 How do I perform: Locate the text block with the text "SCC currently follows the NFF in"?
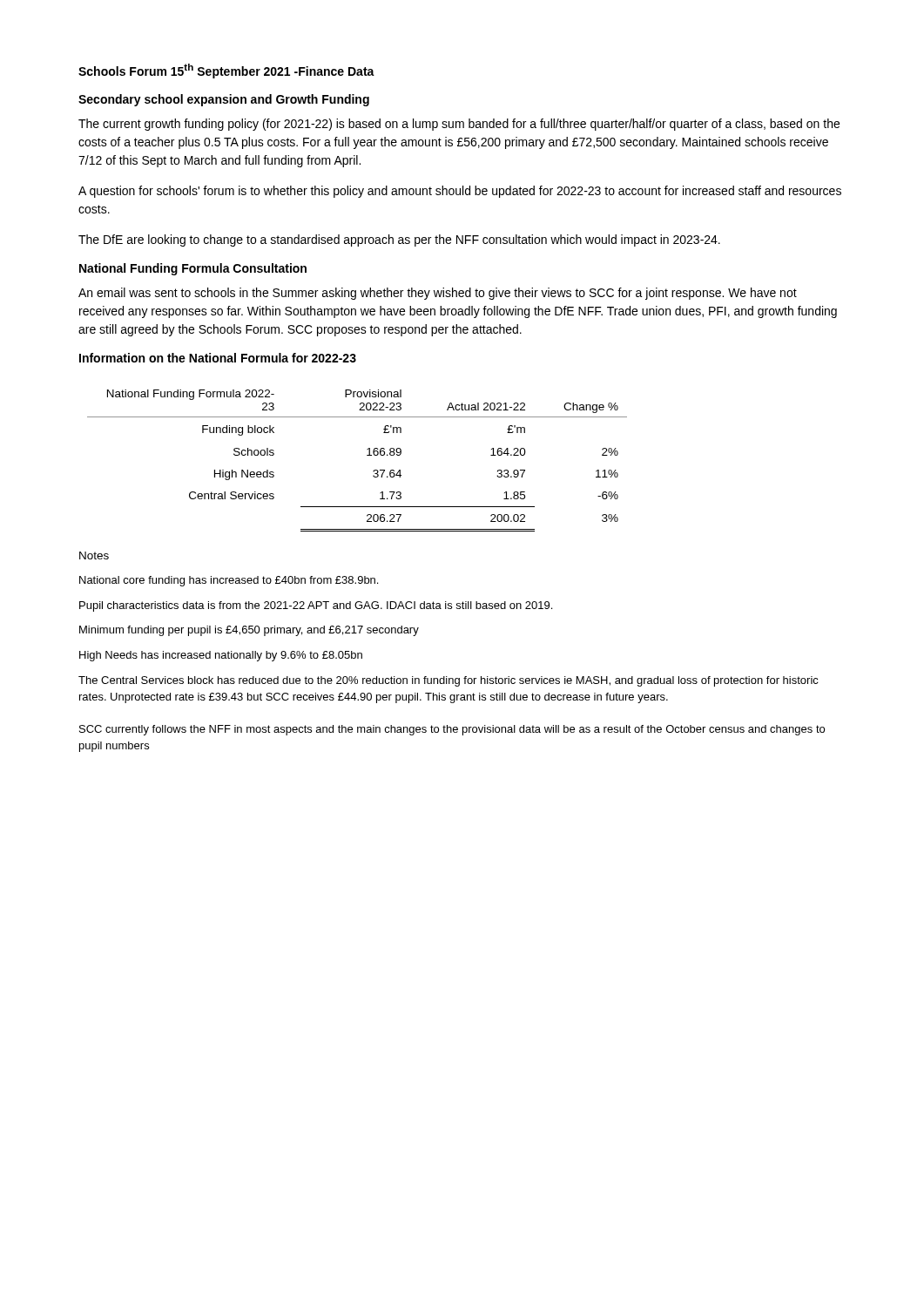(x=452, y=737)
